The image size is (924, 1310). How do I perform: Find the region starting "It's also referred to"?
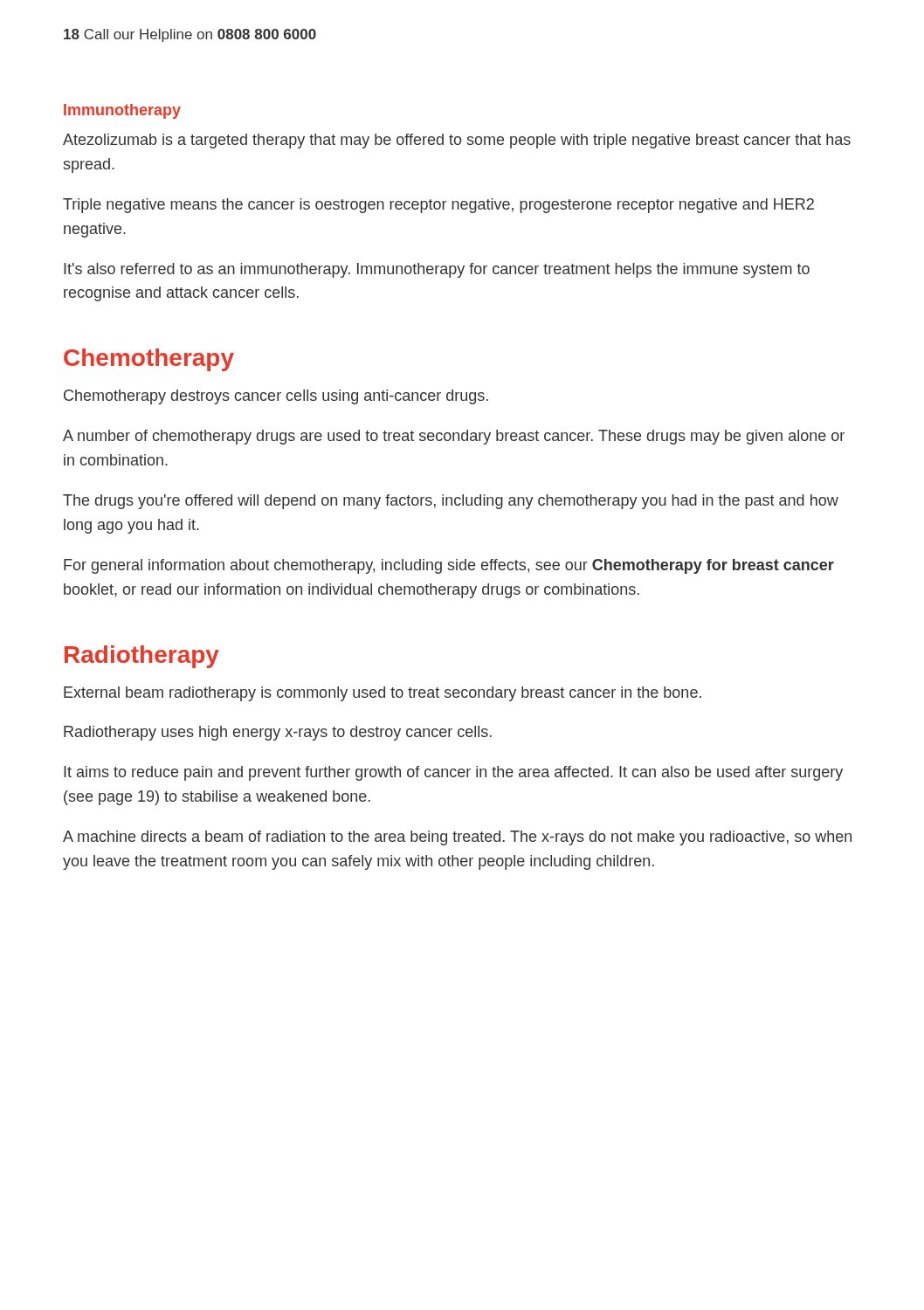pyautogui.click(x=436, y=281)
